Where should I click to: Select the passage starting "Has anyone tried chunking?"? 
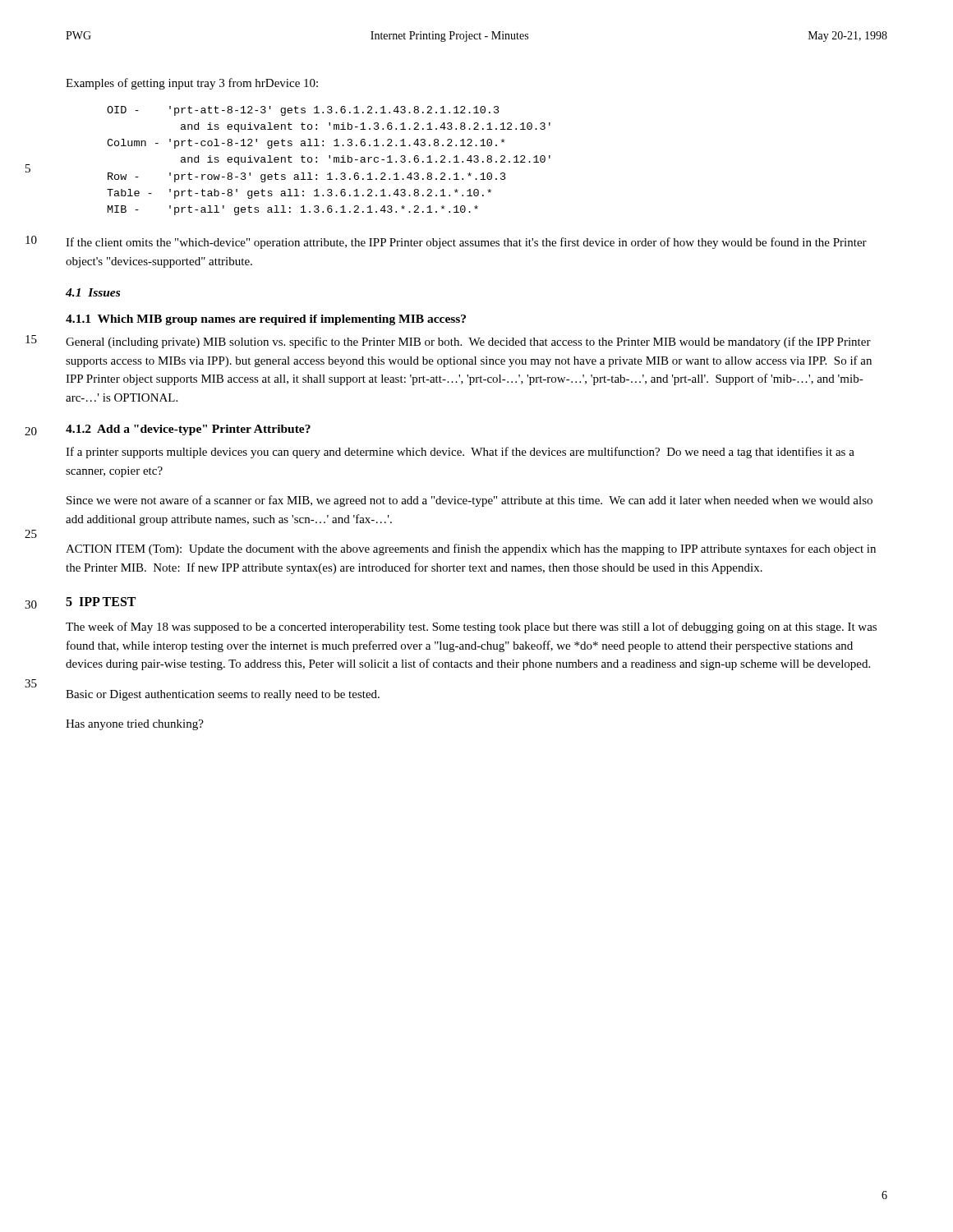click(135, 724)
